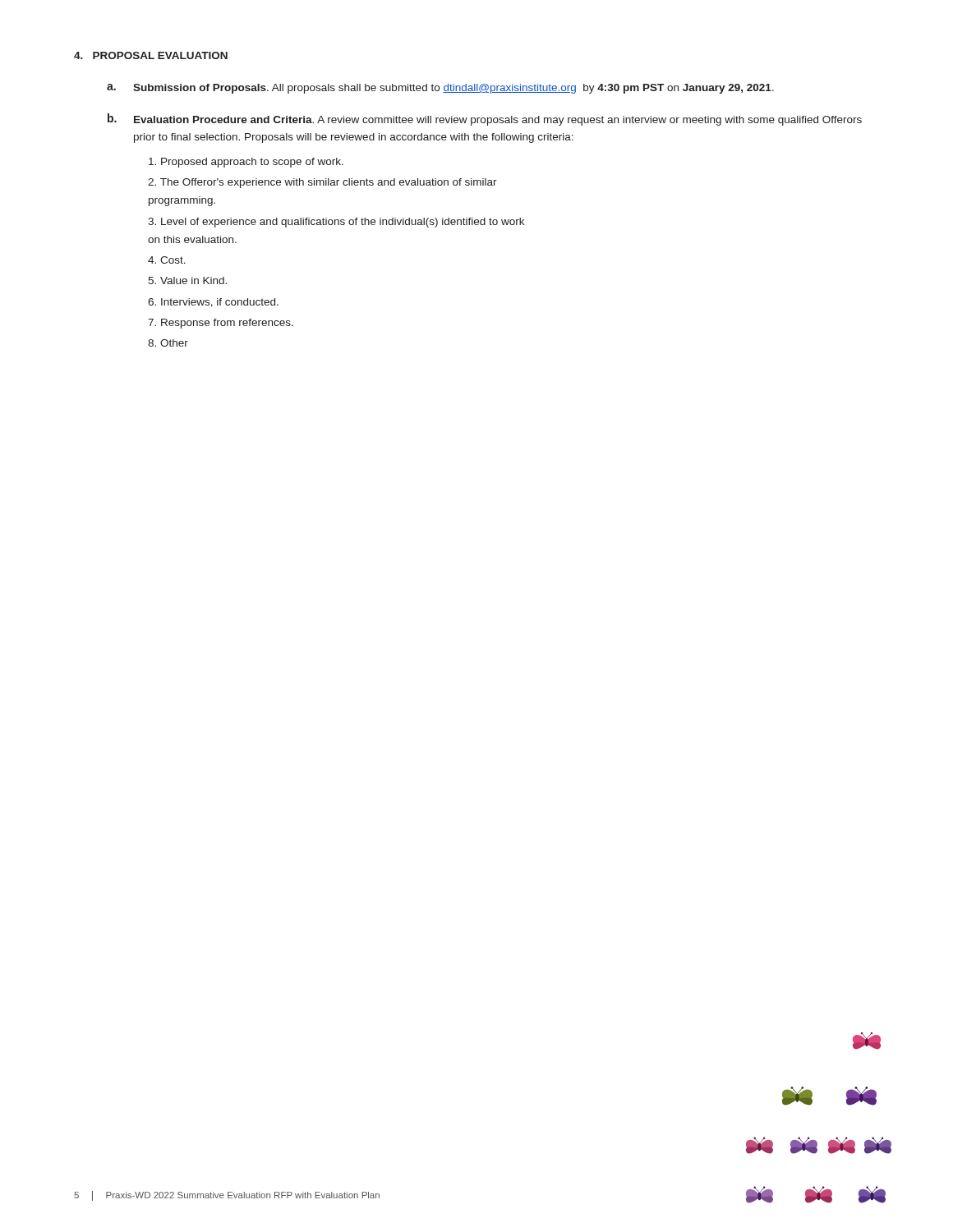Click on the list item with the text "4. Cost."
953x1232 pixels.
pyautogui.click(x=167, y=260)
